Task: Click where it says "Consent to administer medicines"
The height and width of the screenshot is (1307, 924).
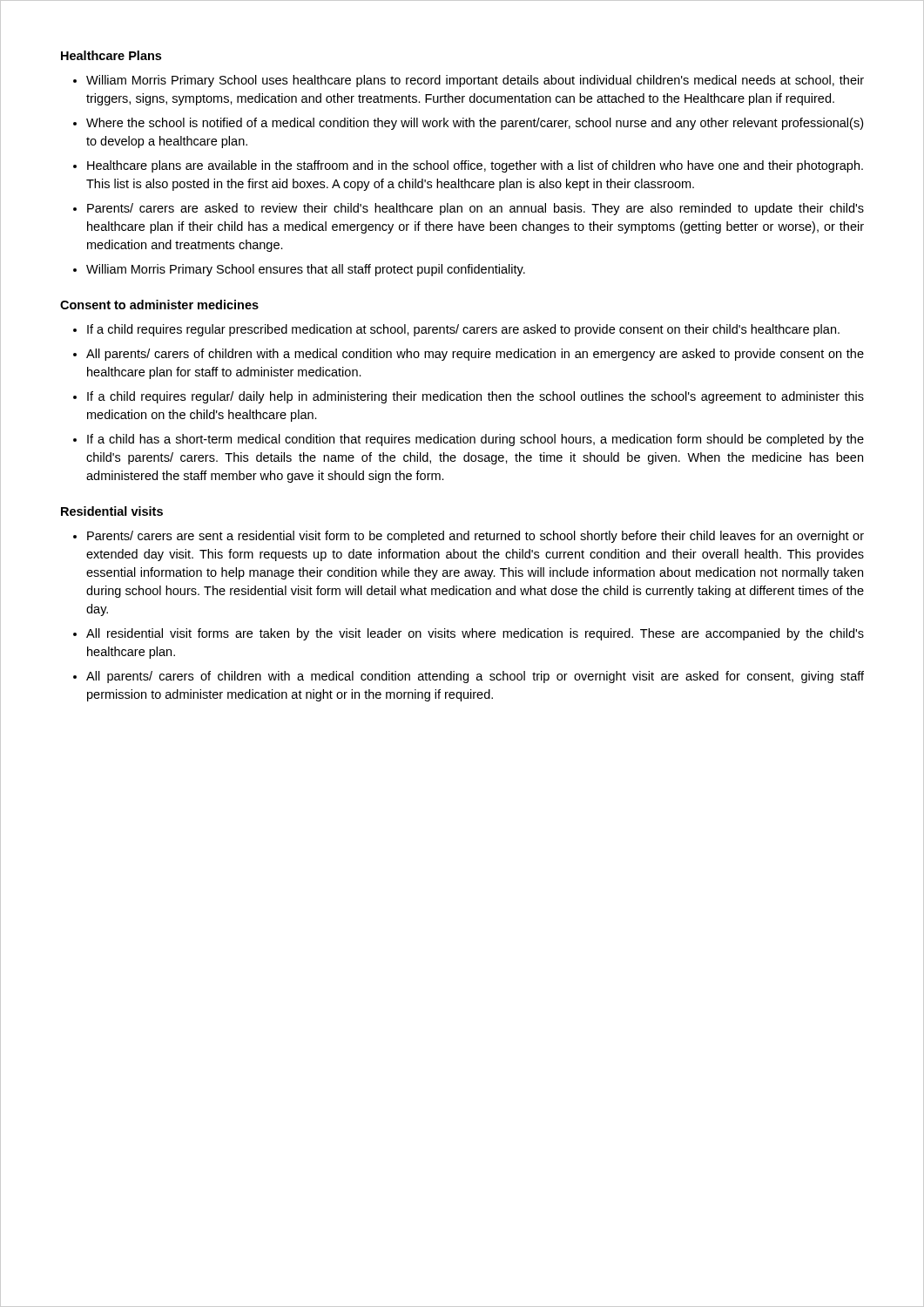Action: pos(159,305)
